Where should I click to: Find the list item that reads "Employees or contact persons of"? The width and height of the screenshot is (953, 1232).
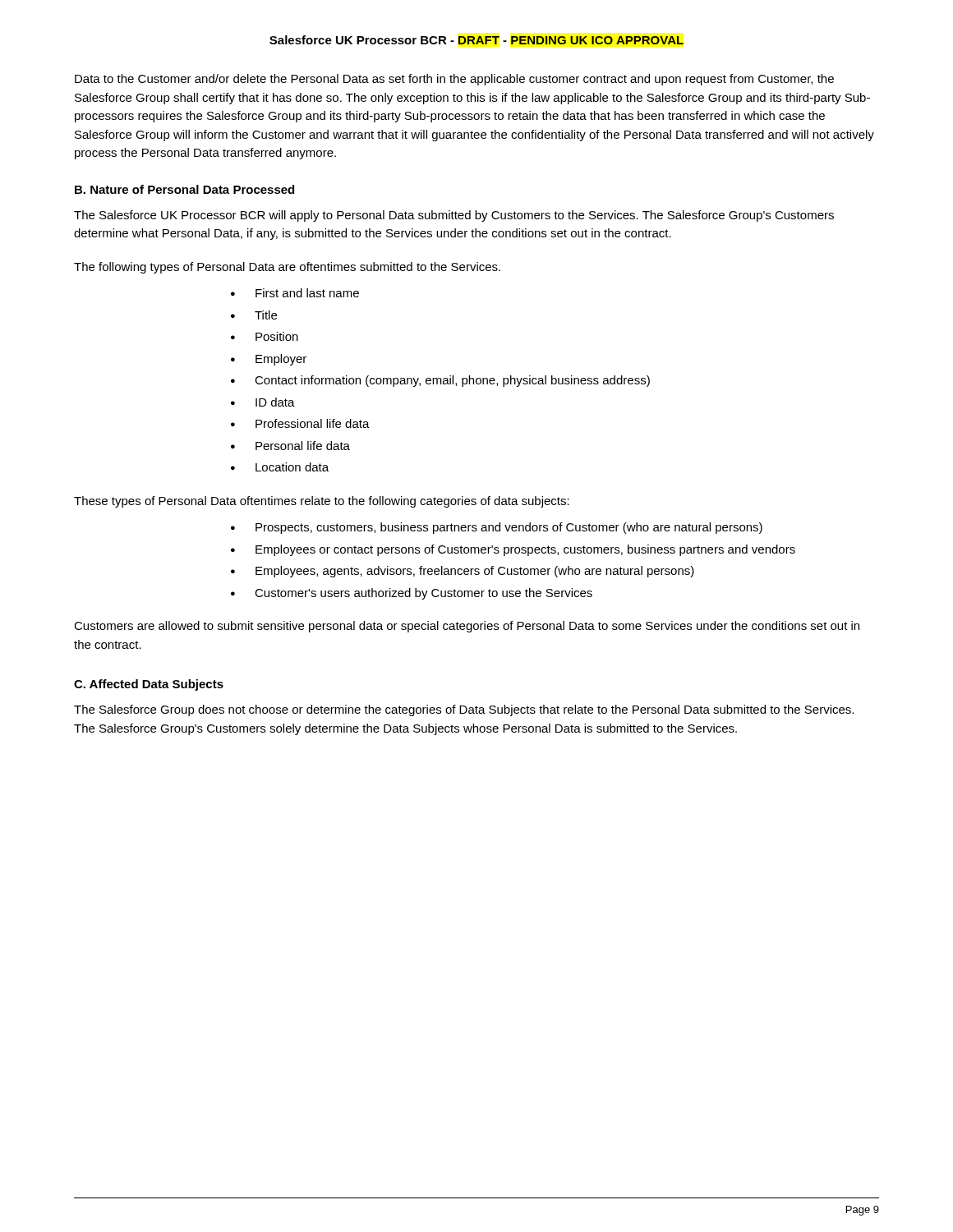tap(525, 549)
